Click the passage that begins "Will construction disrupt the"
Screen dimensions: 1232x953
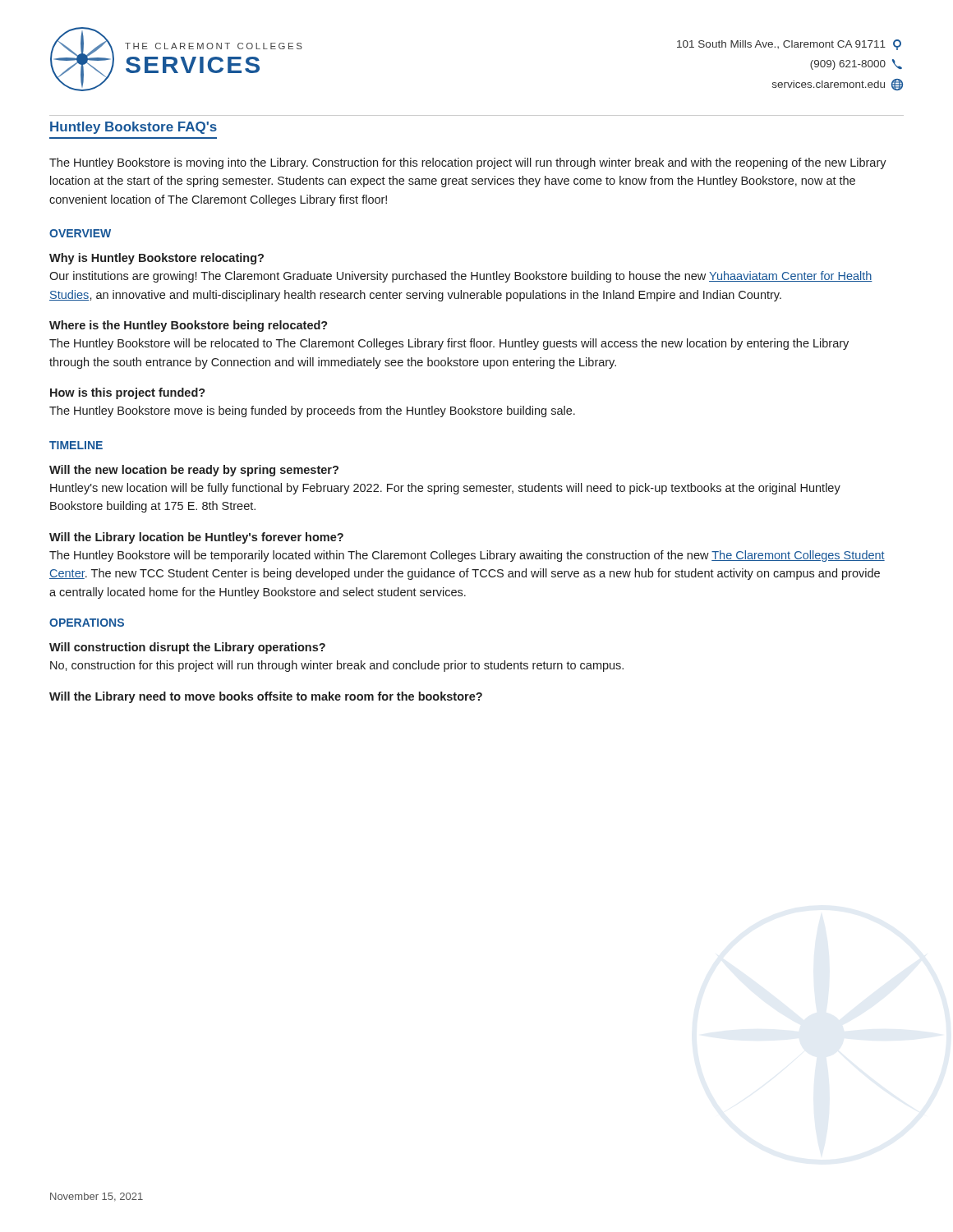point(188,647)
